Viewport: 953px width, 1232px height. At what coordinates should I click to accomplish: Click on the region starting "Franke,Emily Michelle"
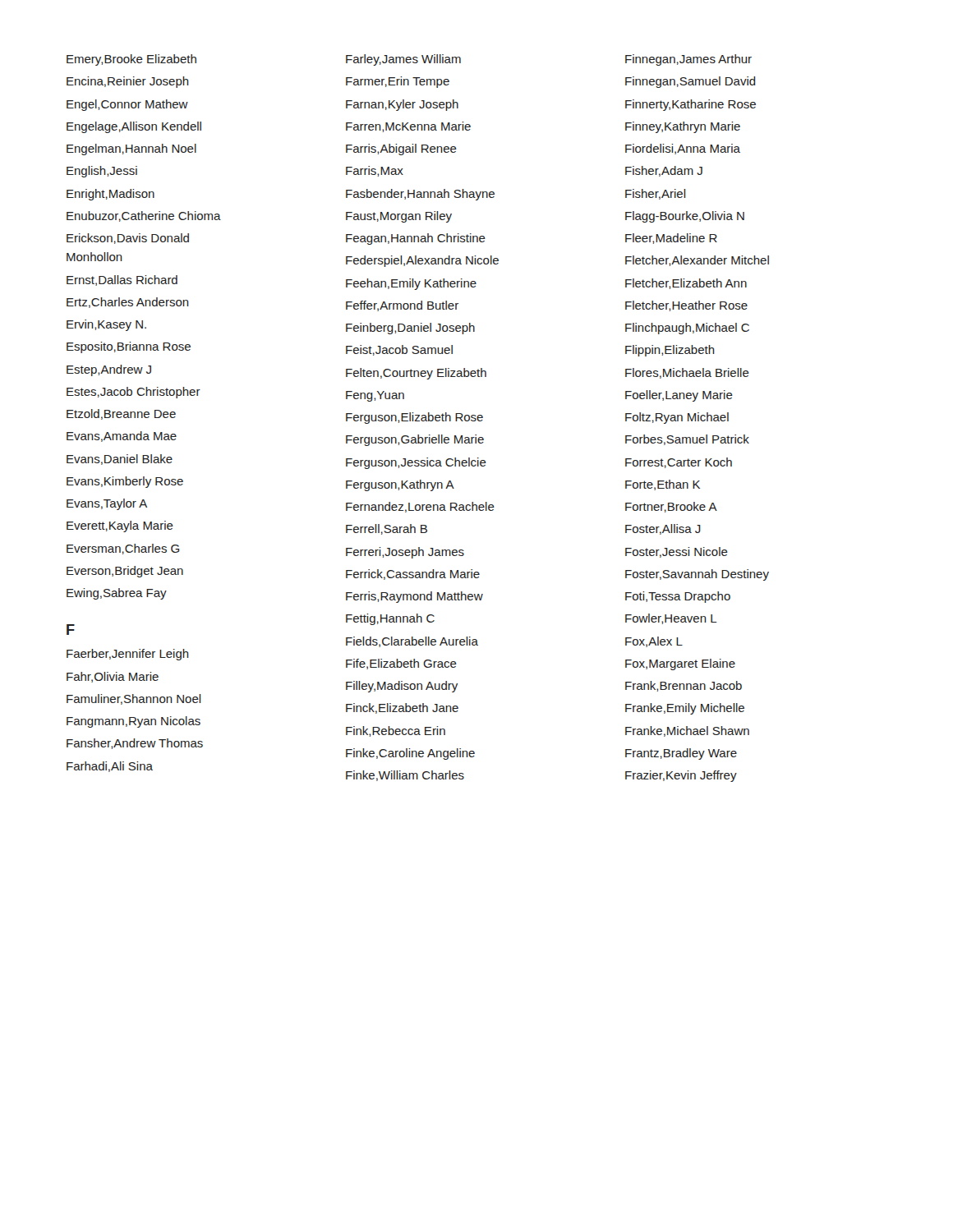click(685, 708)
